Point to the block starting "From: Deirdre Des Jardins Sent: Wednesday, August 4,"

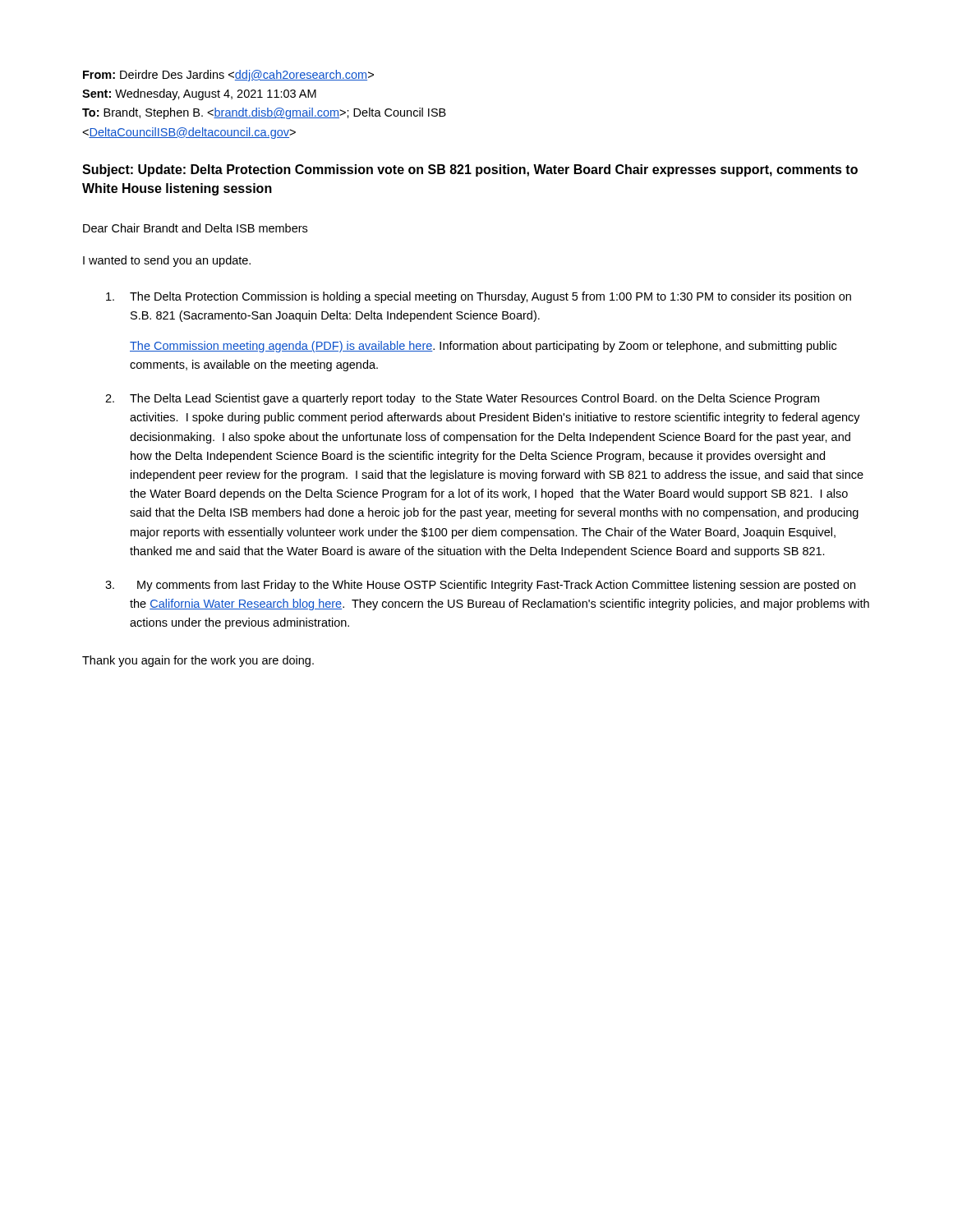coord(264,103)
